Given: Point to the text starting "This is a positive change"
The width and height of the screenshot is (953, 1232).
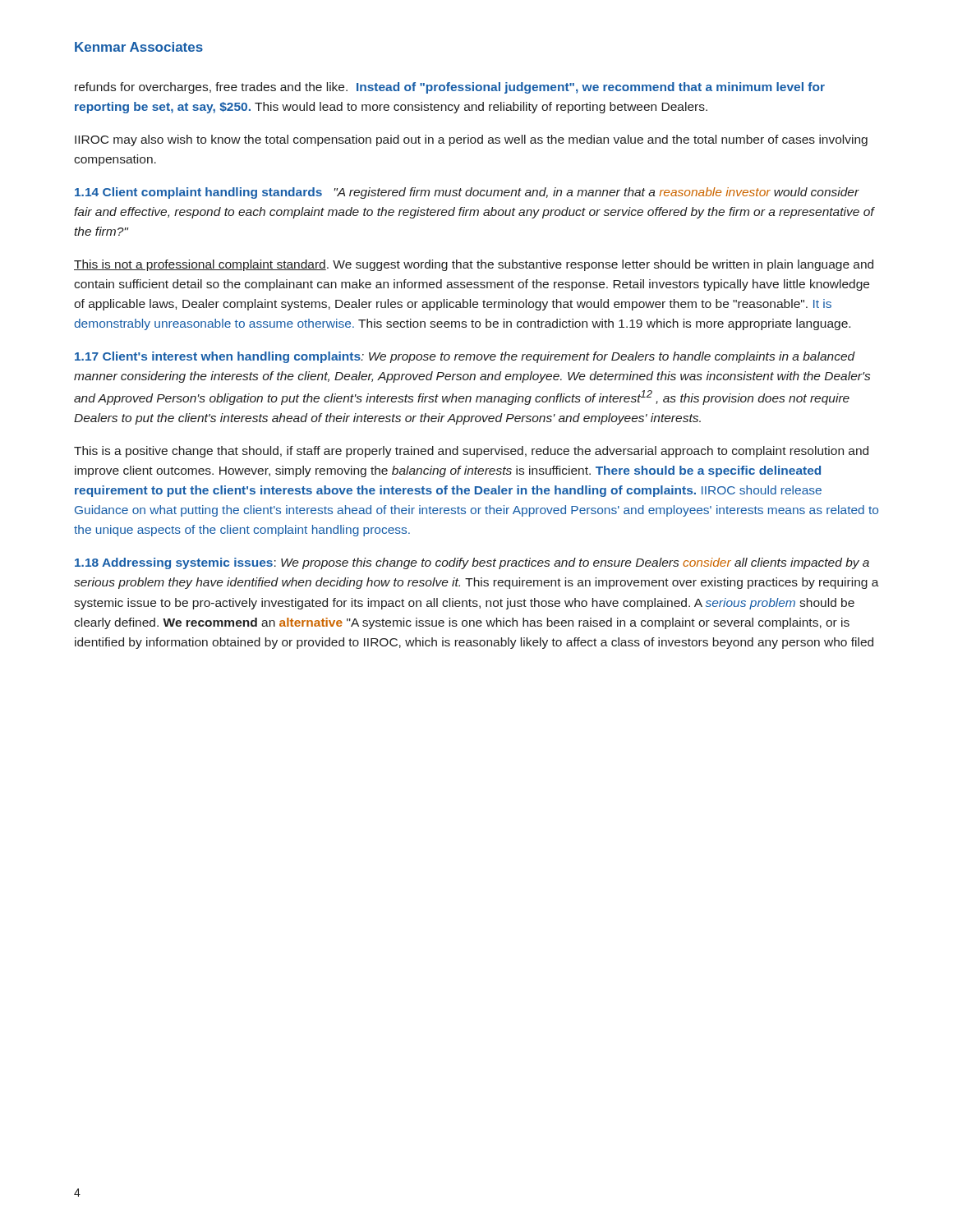Looking at the screenshot, I should (x=476, y=490).
